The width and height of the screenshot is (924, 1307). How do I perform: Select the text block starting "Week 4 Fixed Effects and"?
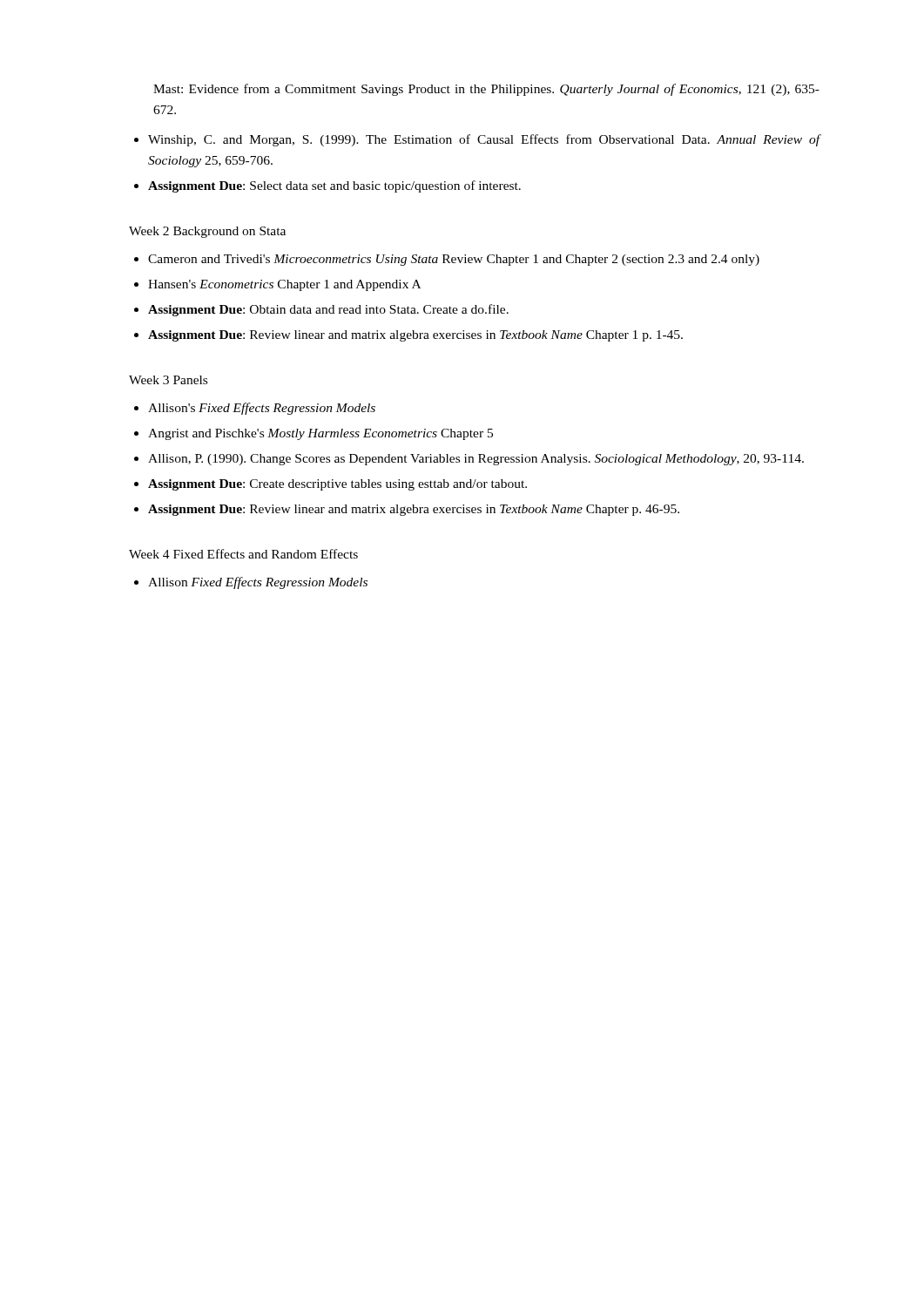244,554
